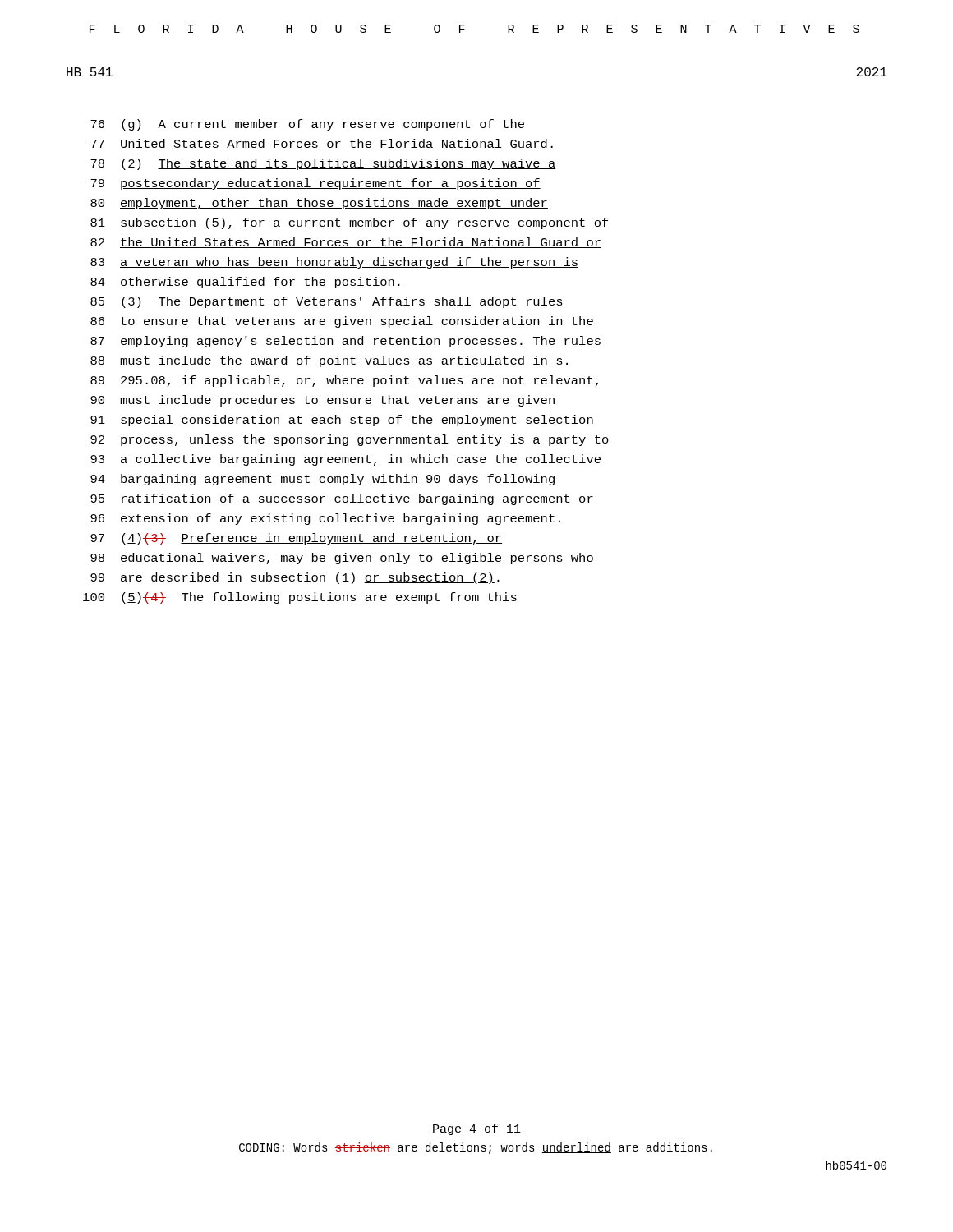Click on the list item that reads "86 to ensure that veterans are"
This screenshot has height=1232, width=953.
[x=476, y=322]
